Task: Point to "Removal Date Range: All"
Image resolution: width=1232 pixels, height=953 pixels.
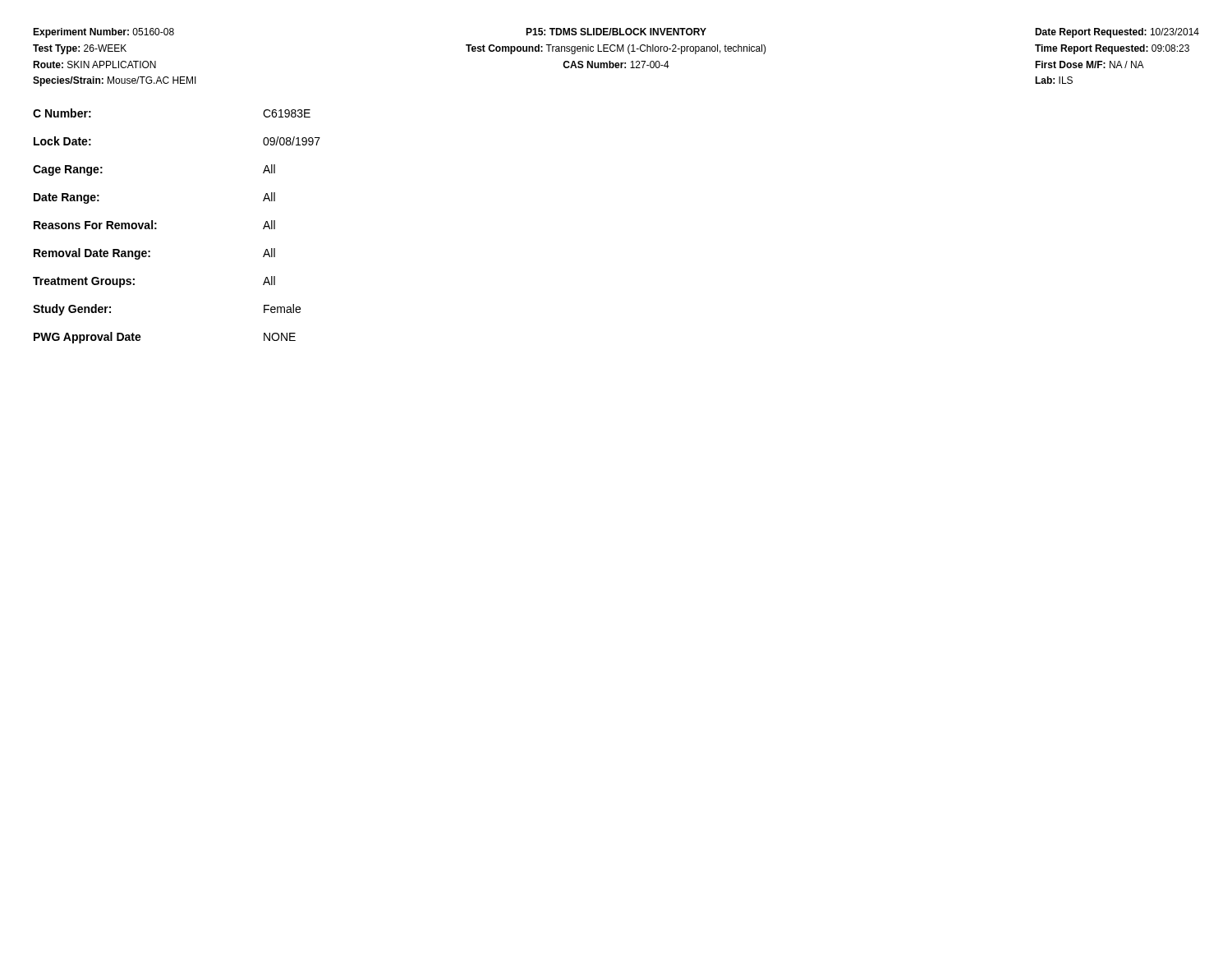Action: click(154, 253)
